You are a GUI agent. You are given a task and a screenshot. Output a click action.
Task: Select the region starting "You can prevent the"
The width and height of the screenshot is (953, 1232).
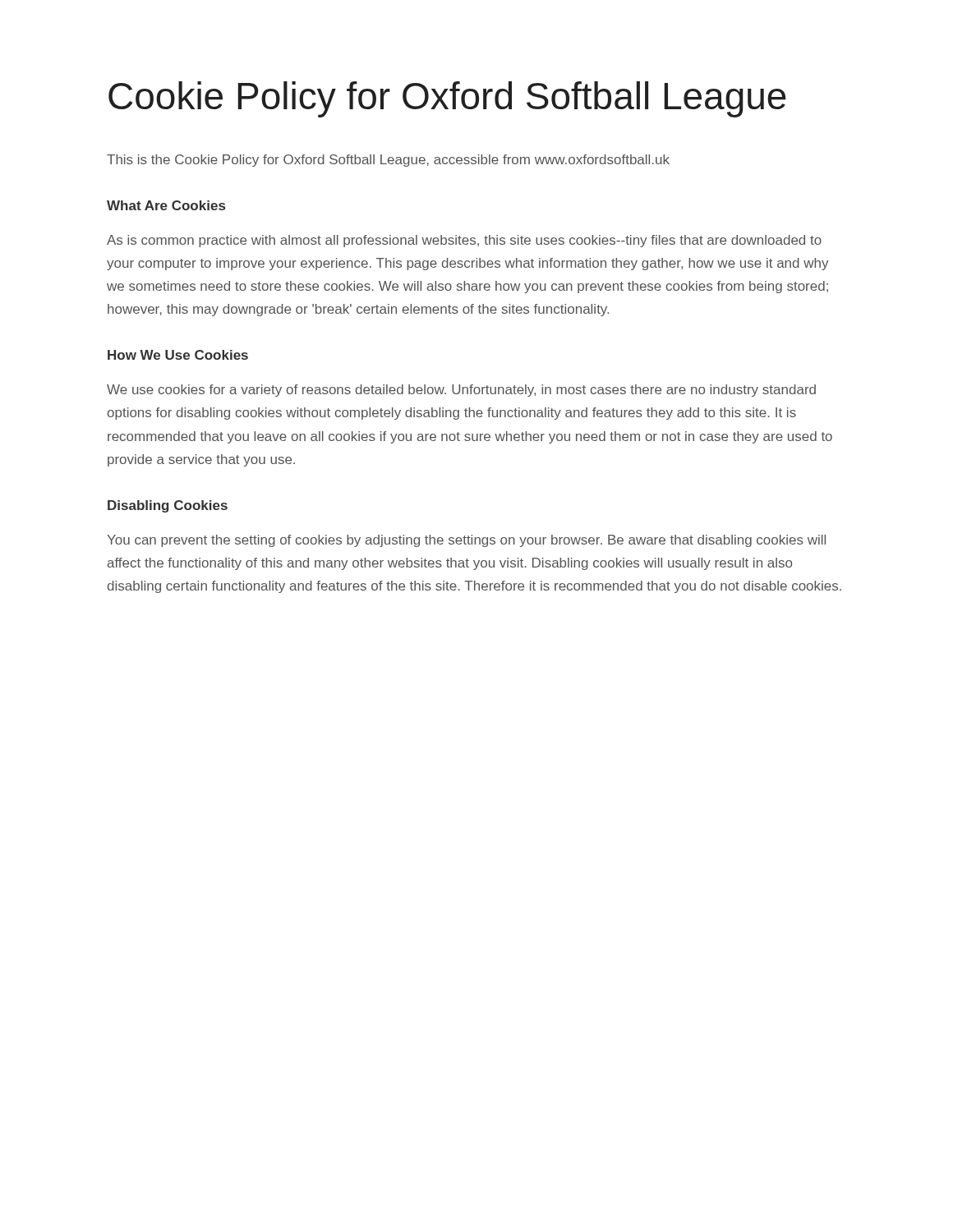click(x=475, y=563)
